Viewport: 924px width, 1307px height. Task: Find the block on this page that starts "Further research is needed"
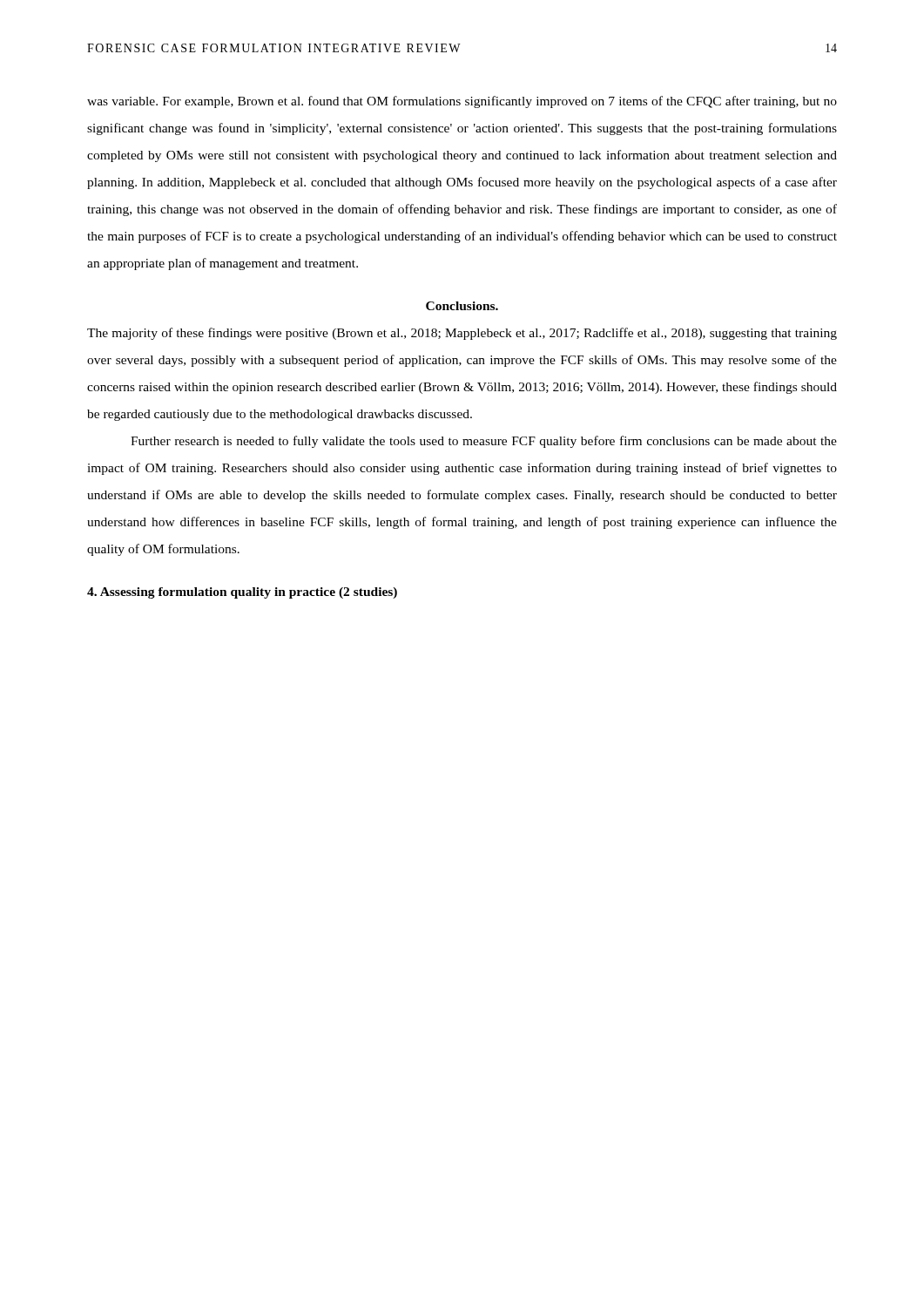tap(462, 494)
